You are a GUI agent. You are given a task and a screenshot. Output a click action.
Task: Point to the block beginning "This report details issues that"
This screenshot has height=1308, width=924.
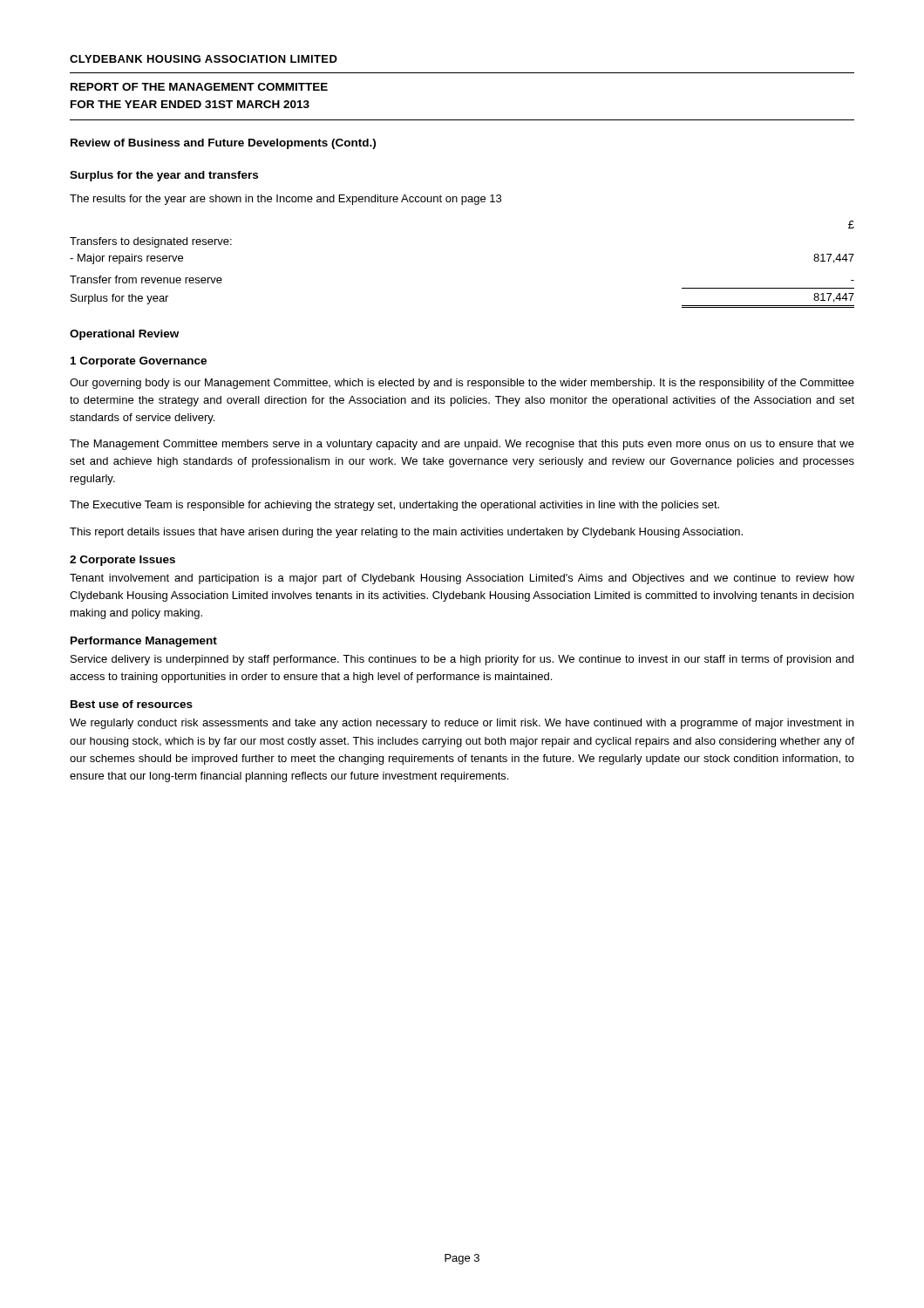tap(407, 531)
